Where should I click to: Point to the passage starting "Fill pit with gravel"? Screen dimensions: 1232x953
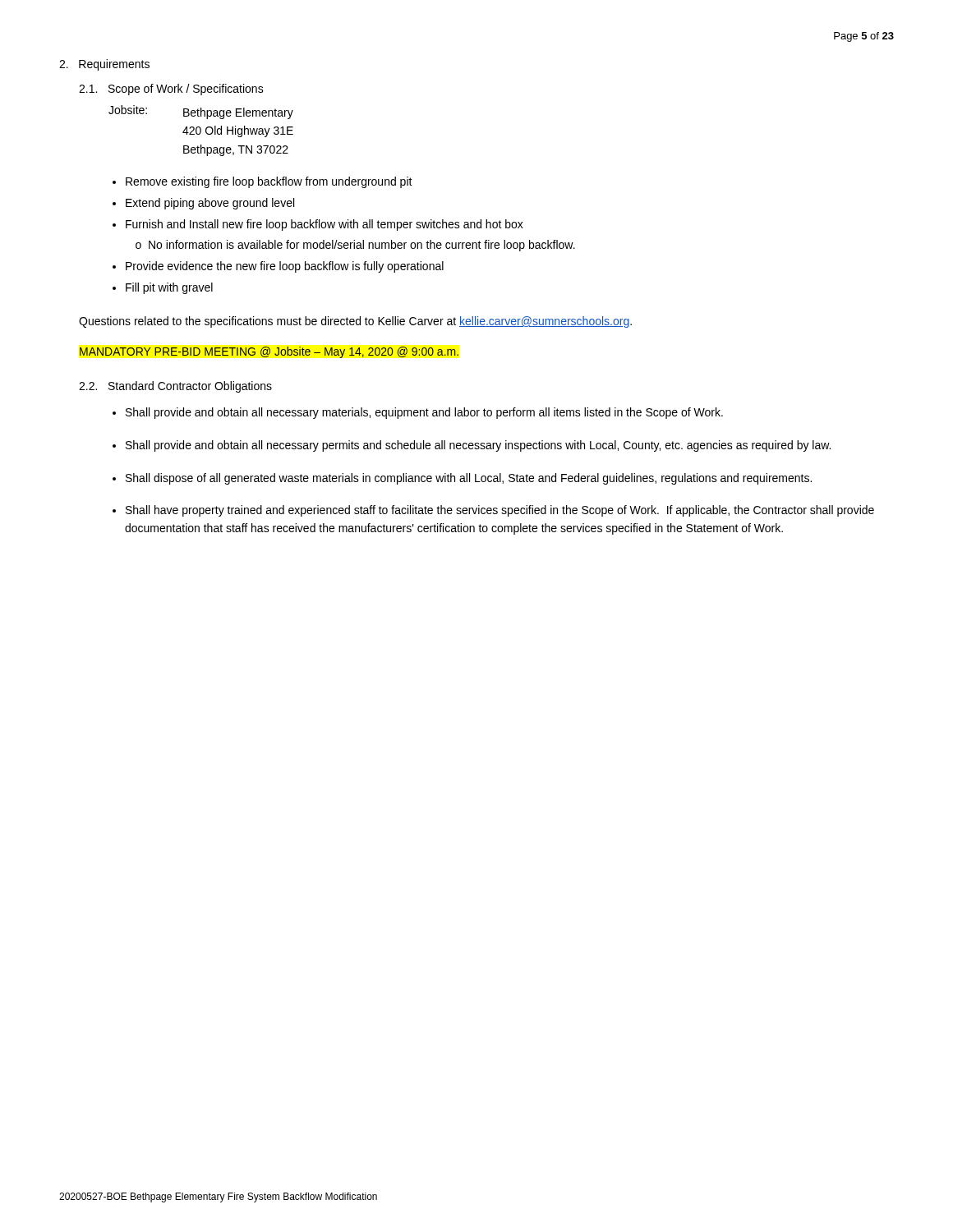(169, 288)
